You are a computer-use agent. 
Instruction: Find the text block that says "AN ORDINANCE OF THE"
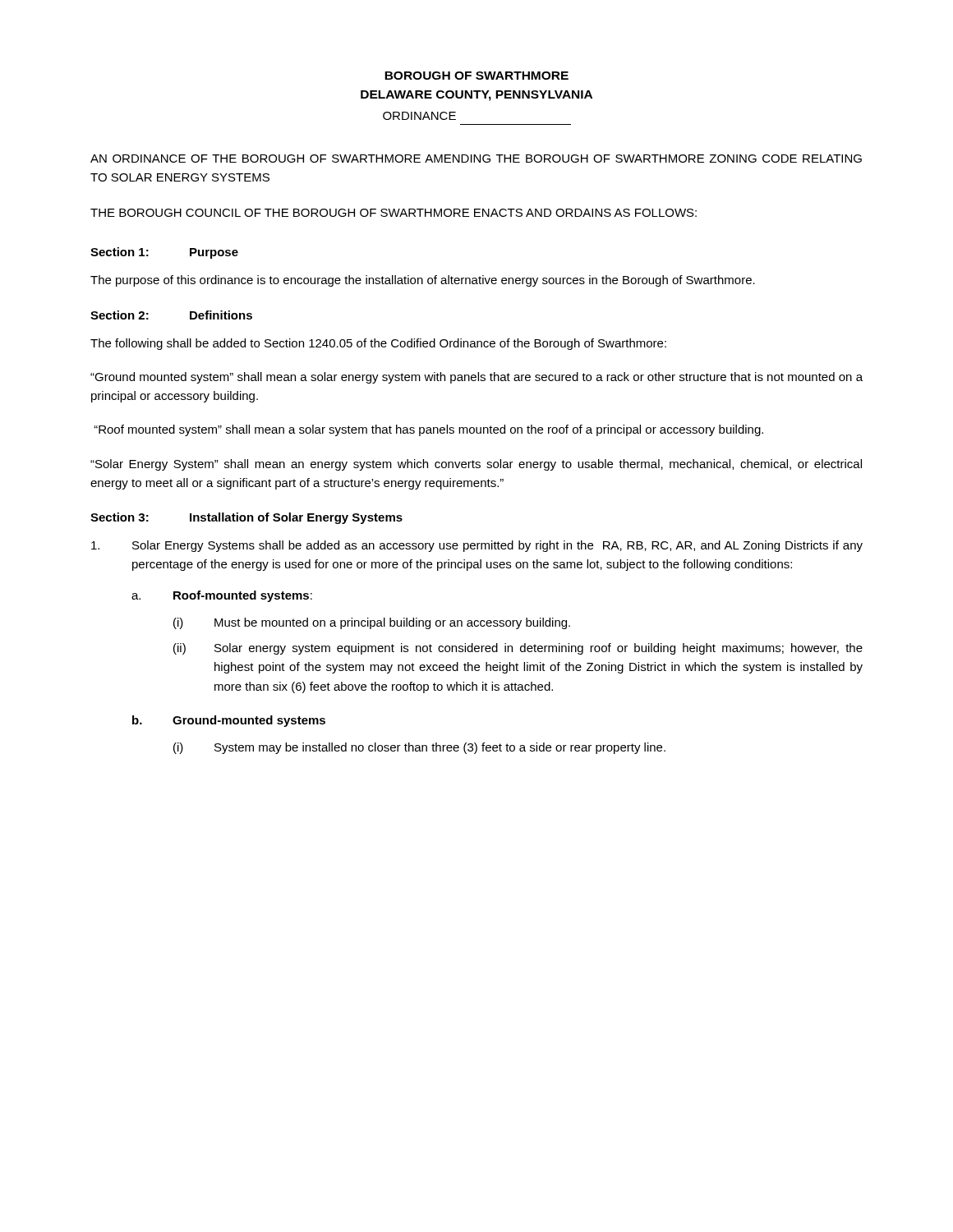coord(476,167)
